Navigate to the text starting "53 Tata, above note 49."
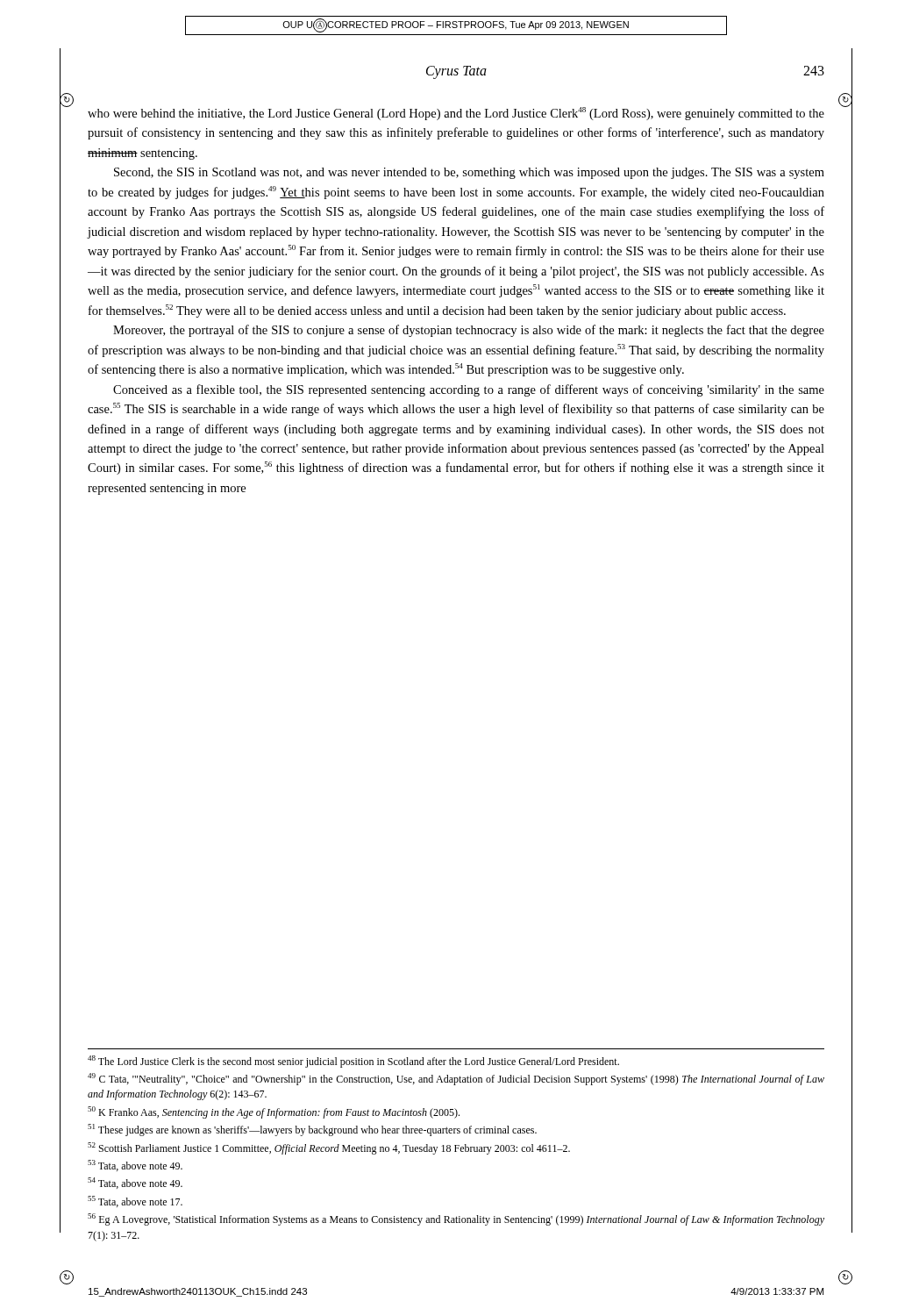This screenshot has height=1316, width=912. coord(135,1166)
